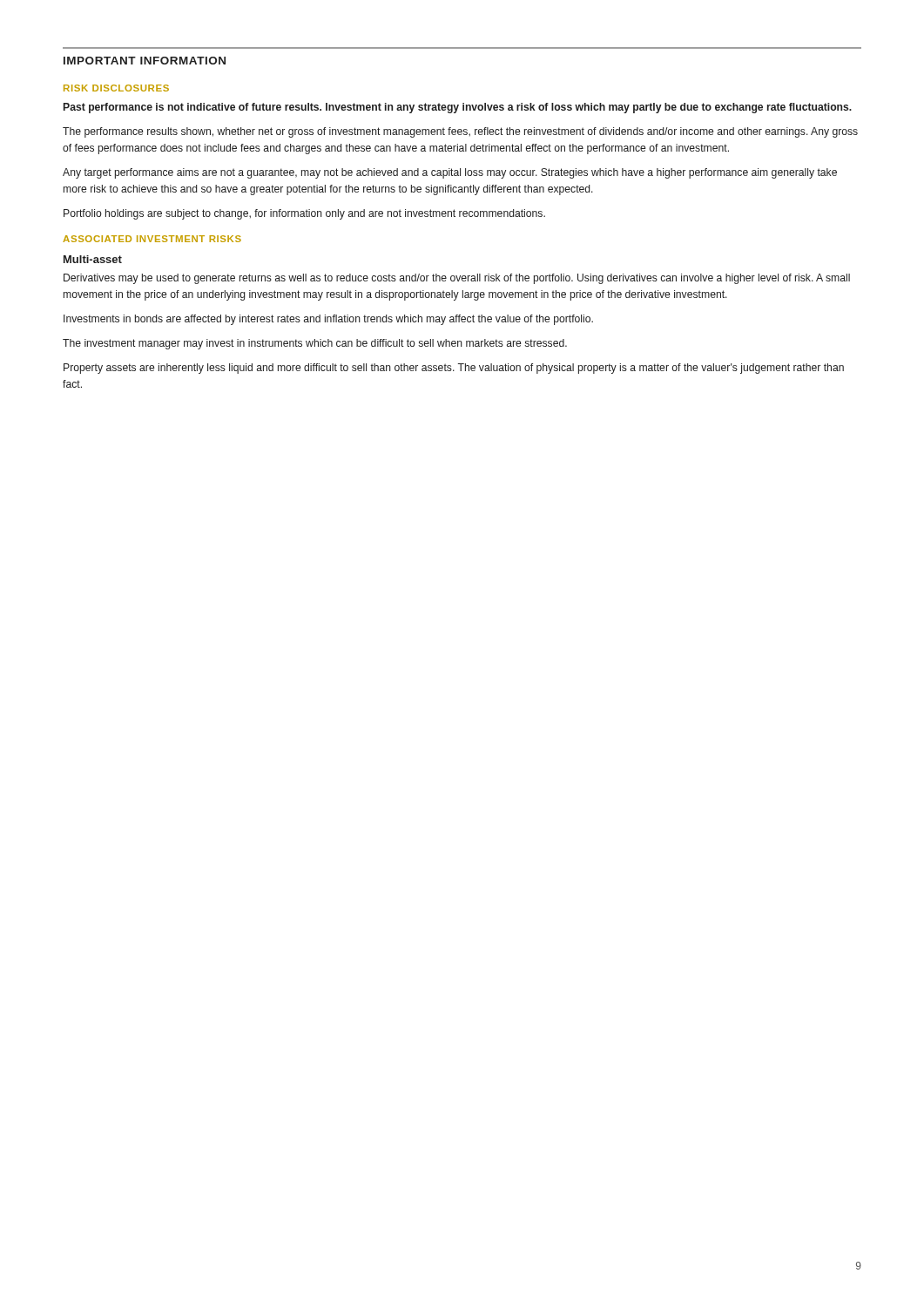
Task: Find the text block that reads "Investments in bonds are"
Action: [x=328, y=319]
